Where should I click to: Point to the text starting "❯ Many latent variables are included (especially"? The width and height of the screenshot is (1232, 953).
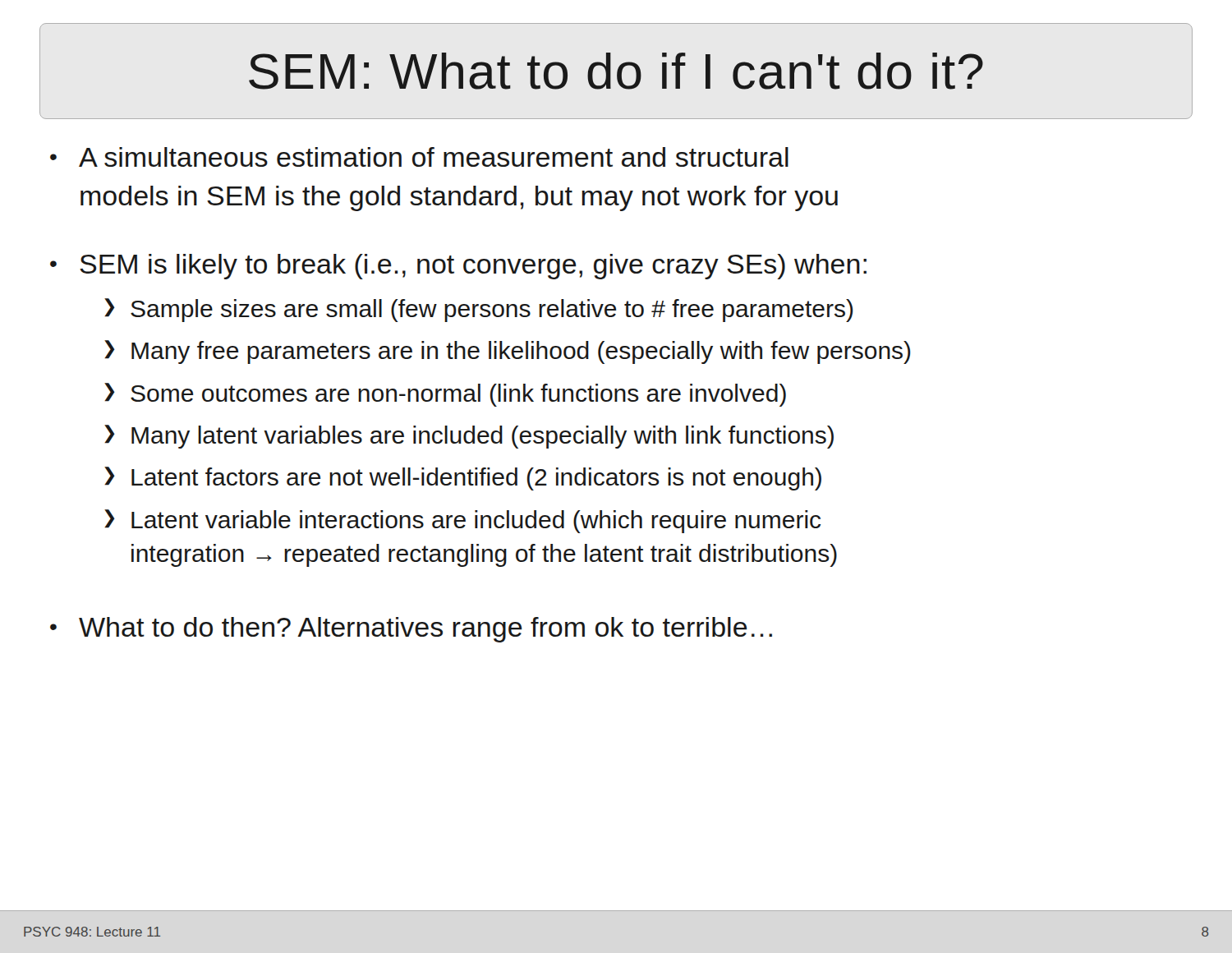[642, 435]
